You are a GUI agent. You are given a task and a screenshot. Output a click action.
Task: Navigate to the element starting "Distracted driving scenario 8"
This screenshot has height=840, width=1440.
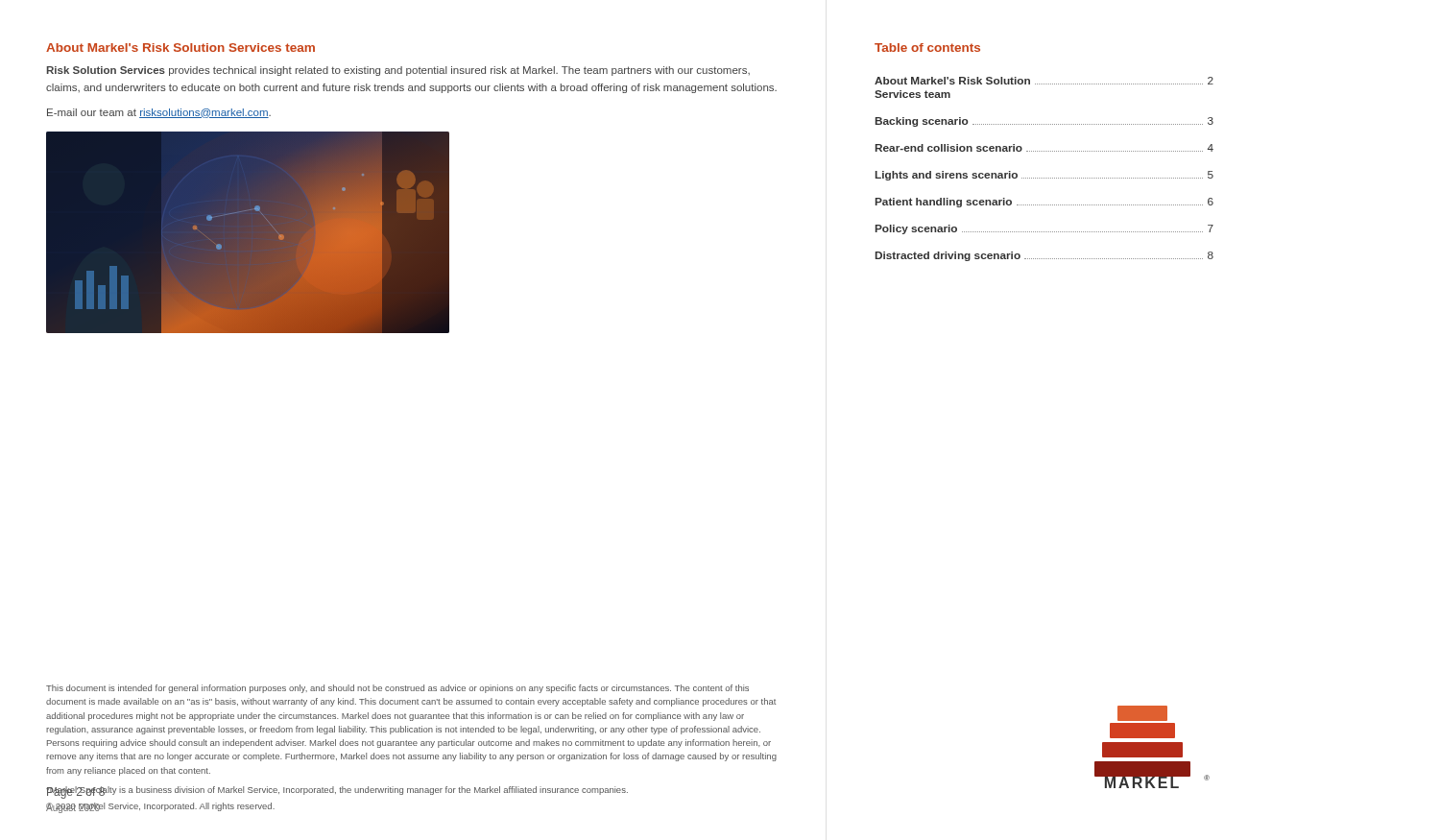coord(1044,255)
